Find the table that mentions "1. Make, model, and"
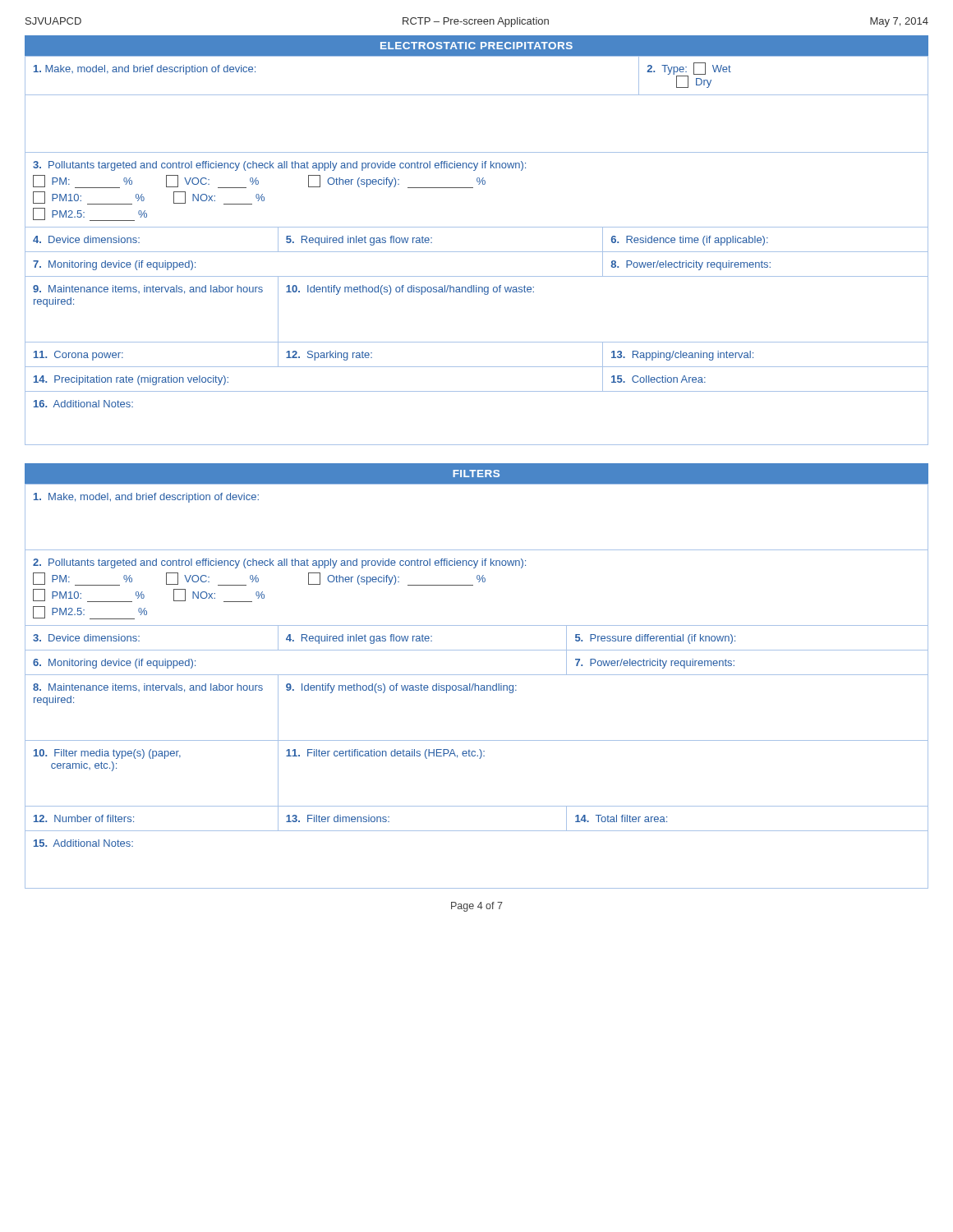This screenshot has height=1232, width=953. tap(476, 686)
